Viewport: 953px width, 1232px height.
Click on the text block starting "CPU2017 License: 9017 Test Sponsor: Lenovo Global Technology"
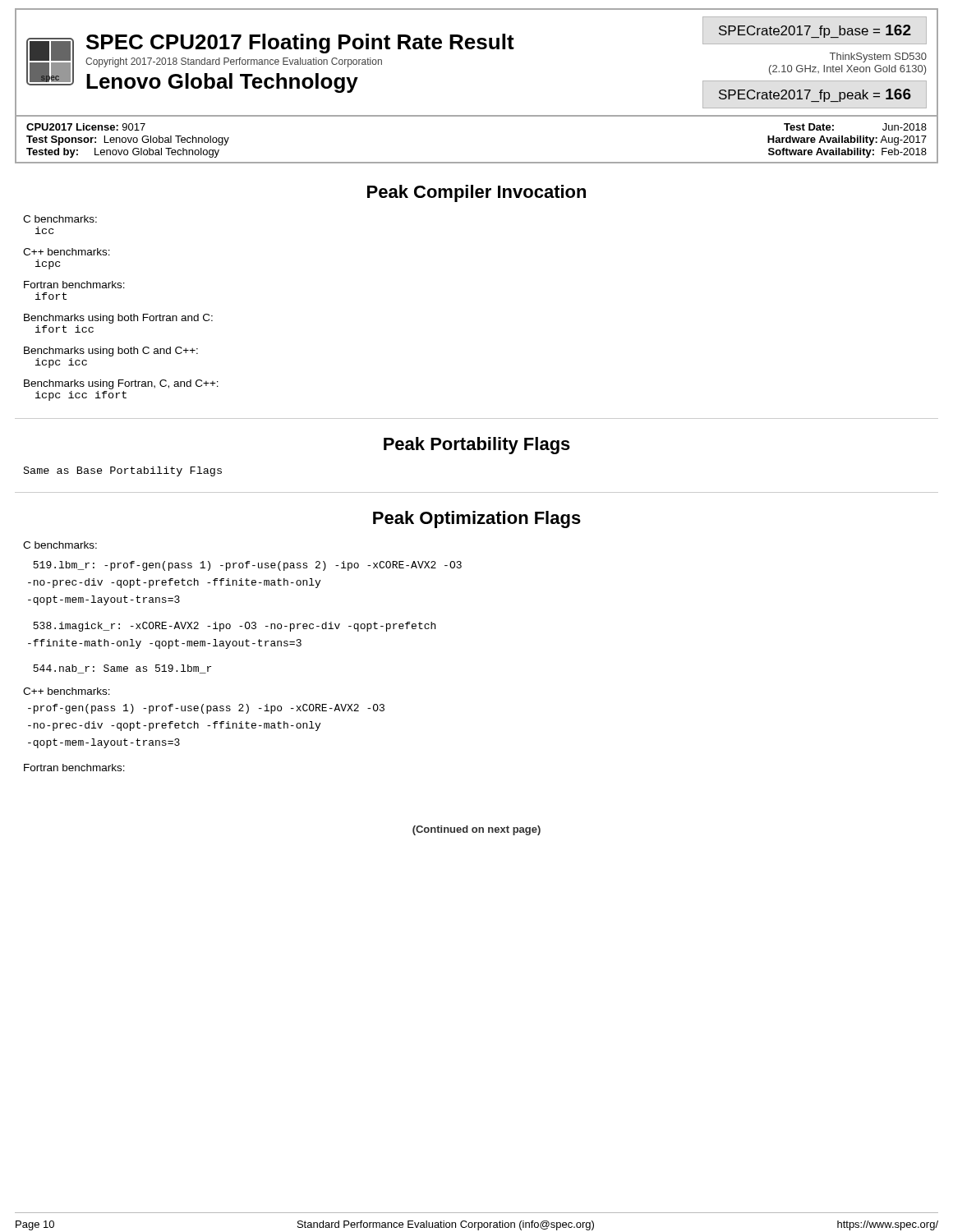pyautogui.click(x=83, y=127)
